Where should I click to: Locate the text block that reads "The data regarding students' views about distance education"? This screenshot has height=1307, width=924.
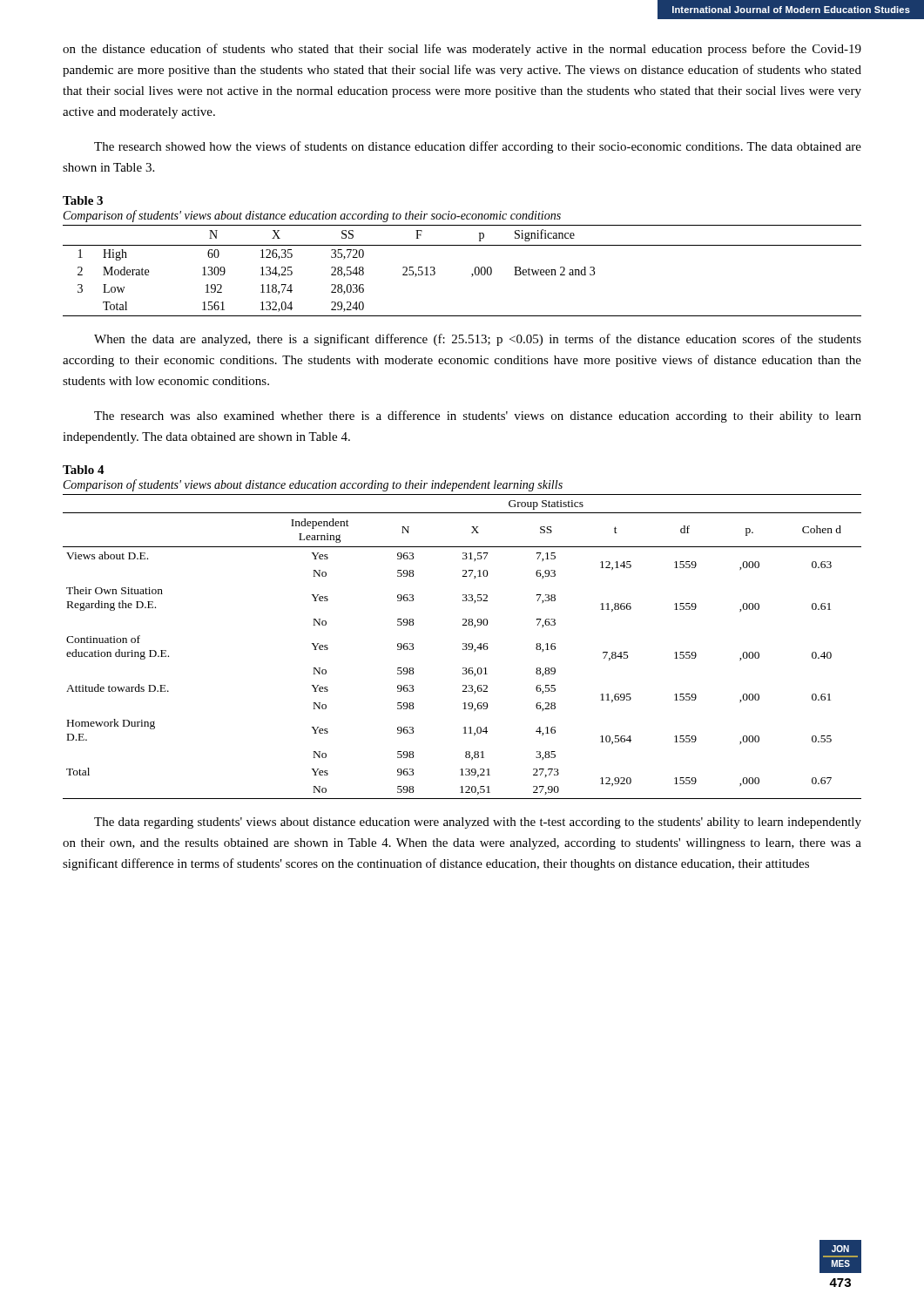point(462,843)
